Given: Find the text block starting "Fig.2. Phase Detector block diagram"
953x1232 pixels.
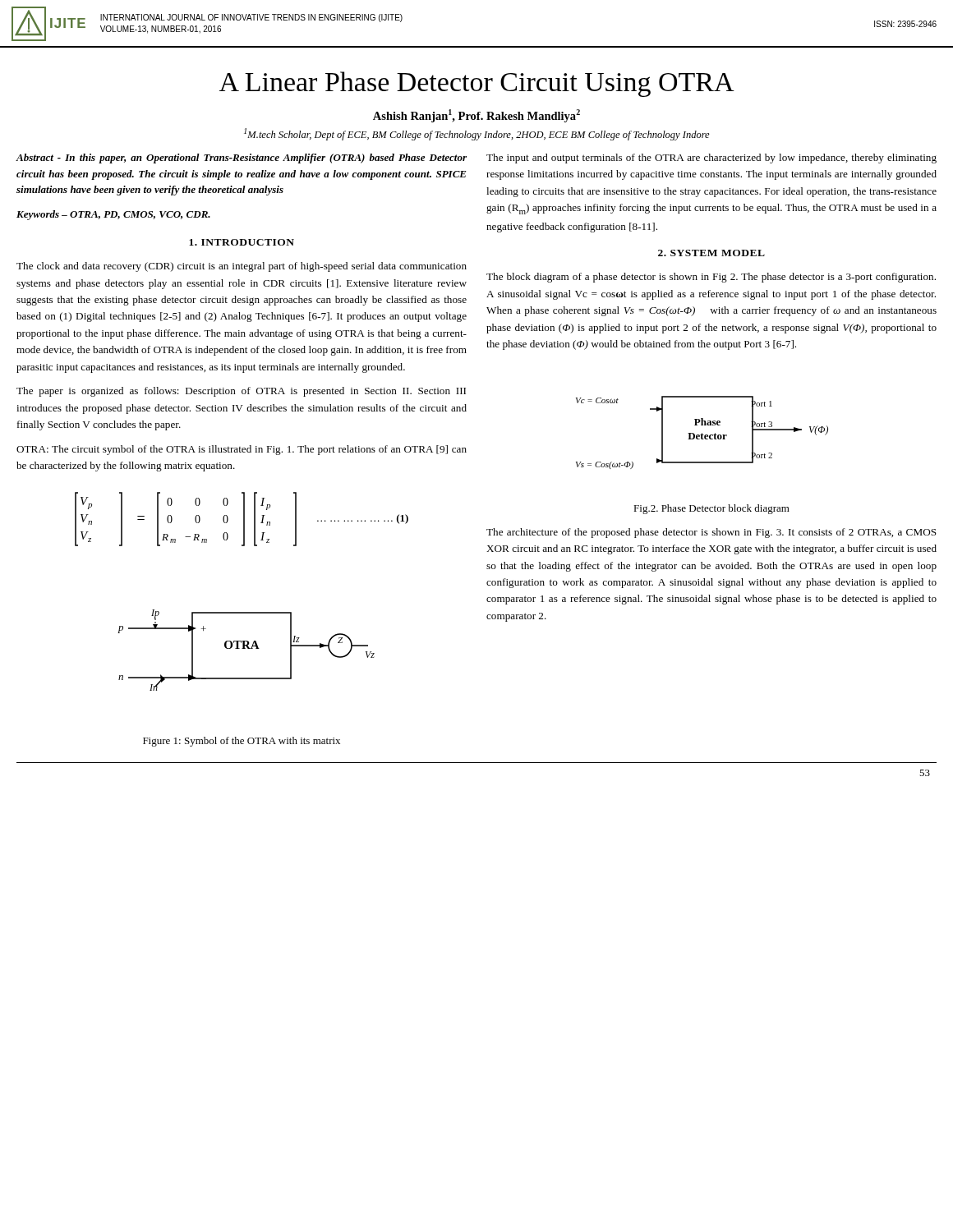Looking at the screenshot, I should (711, 508).
